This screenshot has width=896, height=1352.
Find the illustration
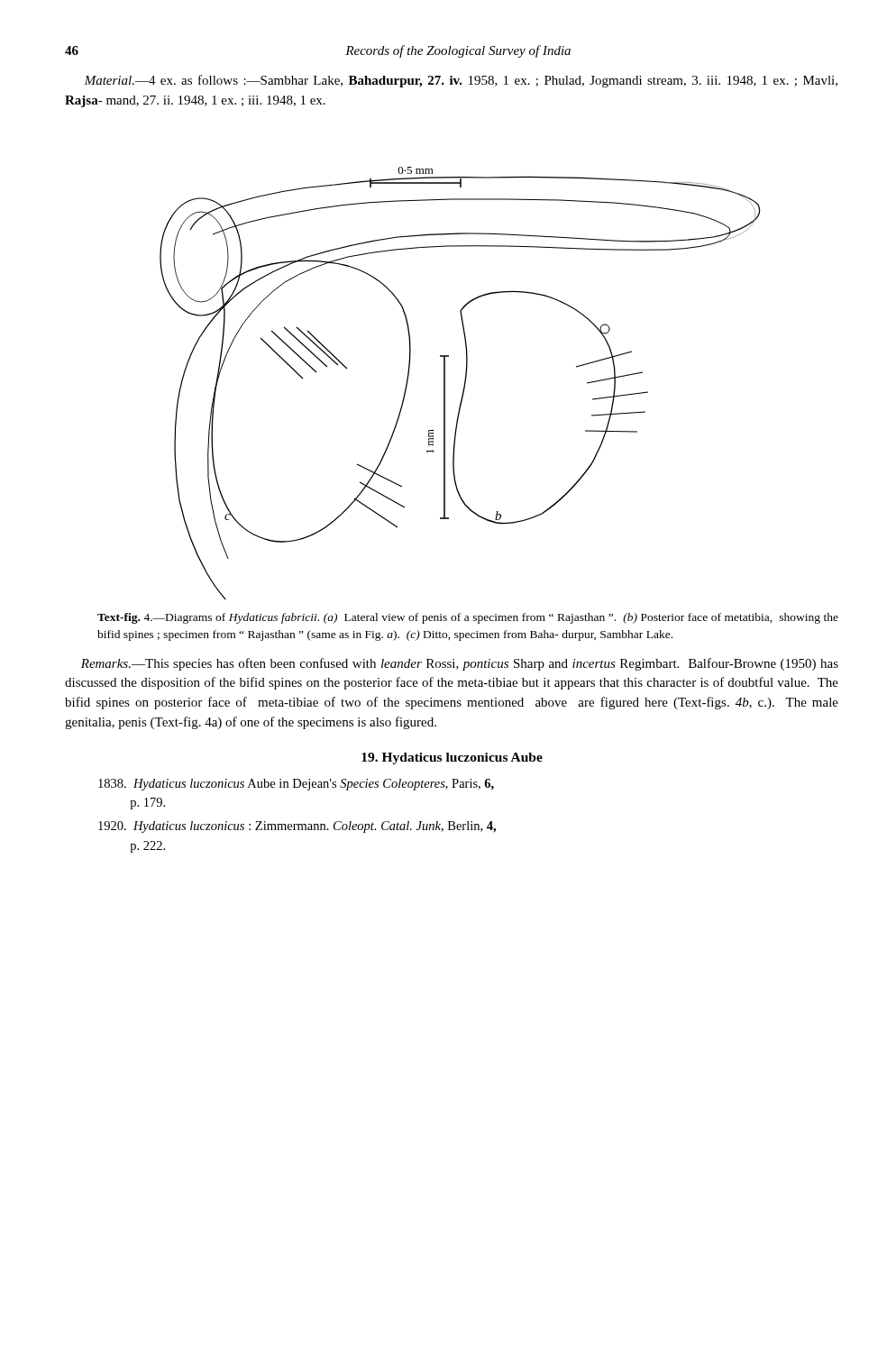452,366
